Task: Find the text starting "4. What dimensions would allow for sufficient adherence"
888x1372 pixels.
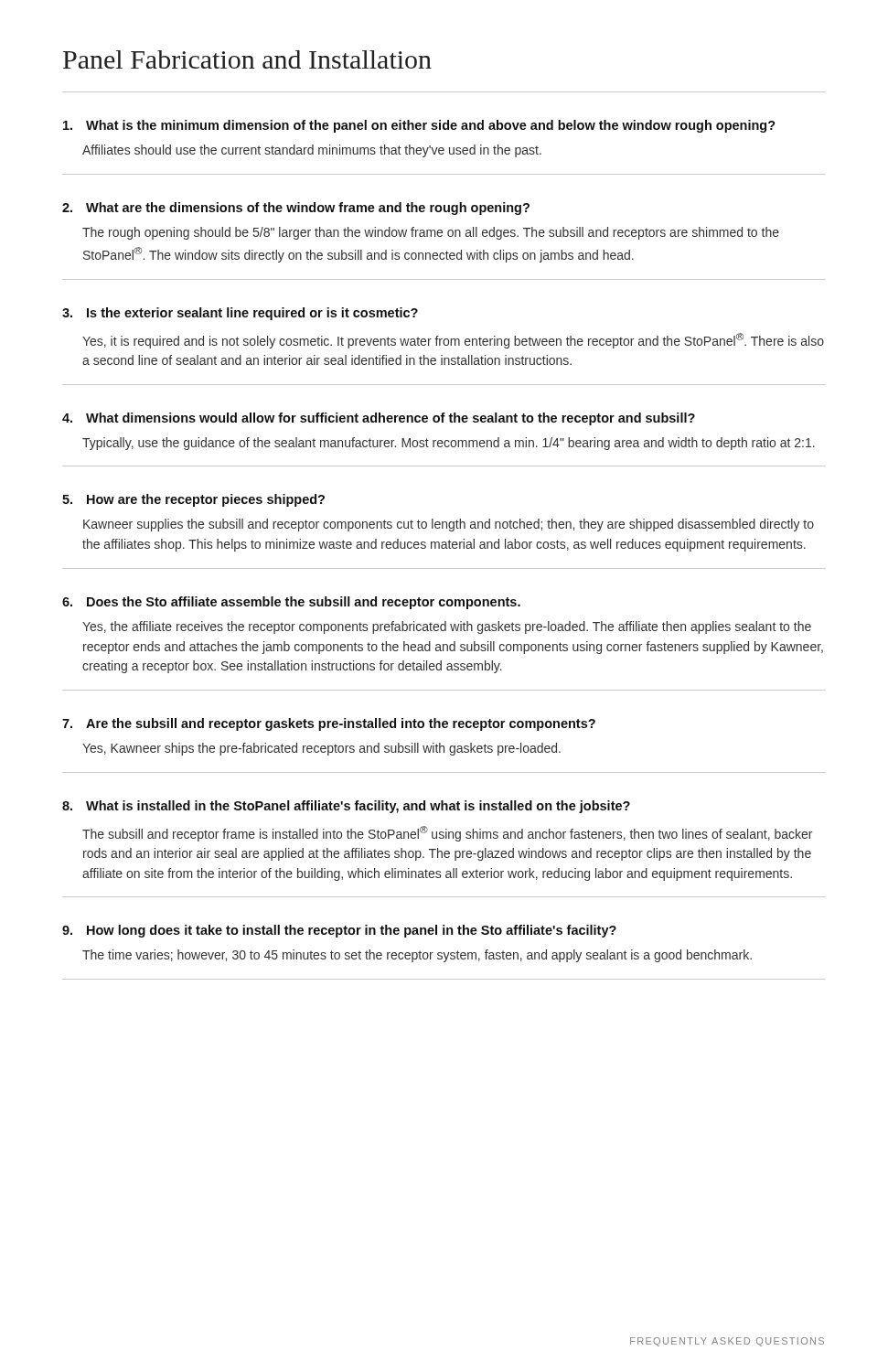Action: click(x=444, y=432)
